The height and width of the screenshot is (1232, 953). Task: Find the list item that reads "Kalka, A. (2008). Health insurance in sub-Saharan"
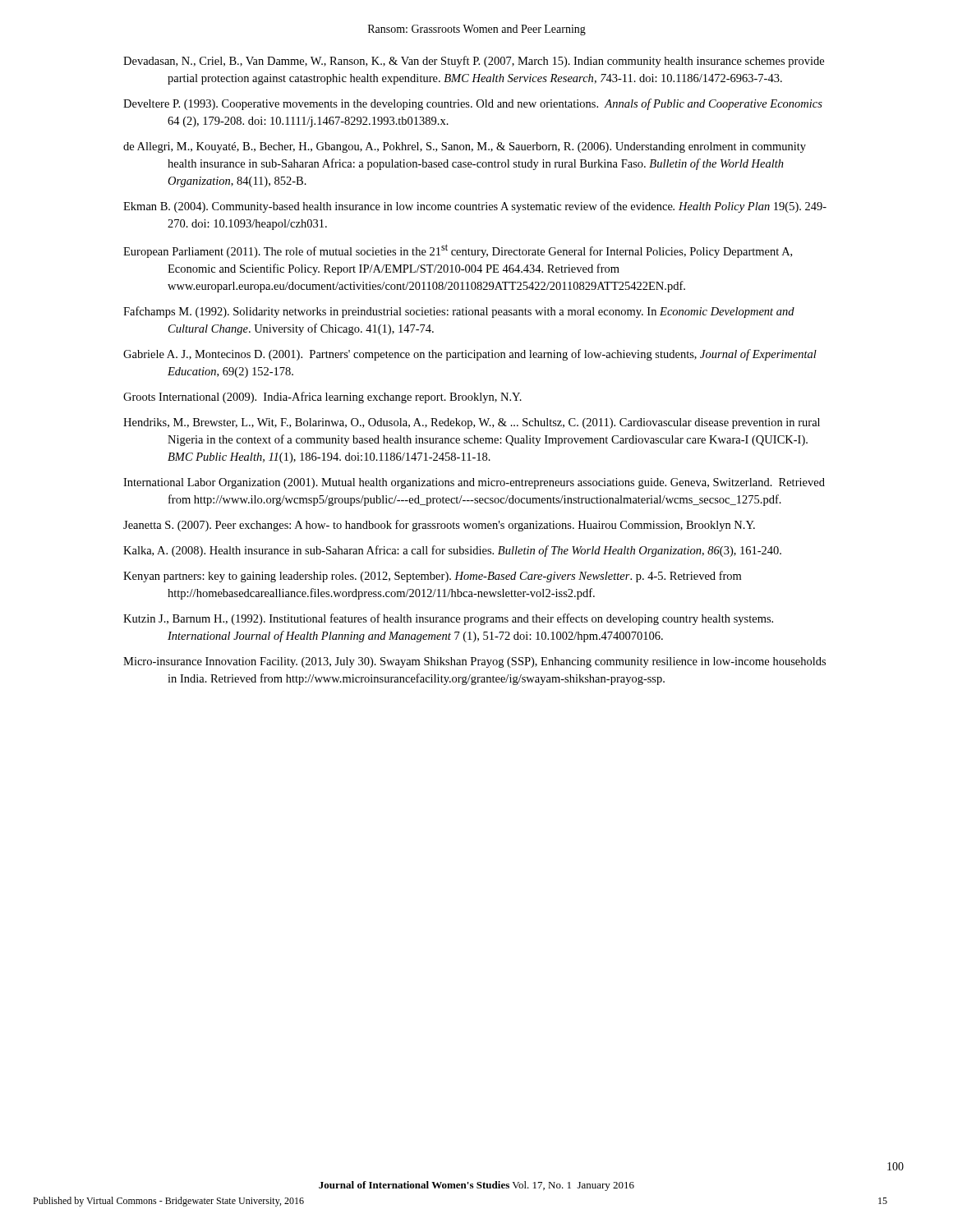coord(453,550)
